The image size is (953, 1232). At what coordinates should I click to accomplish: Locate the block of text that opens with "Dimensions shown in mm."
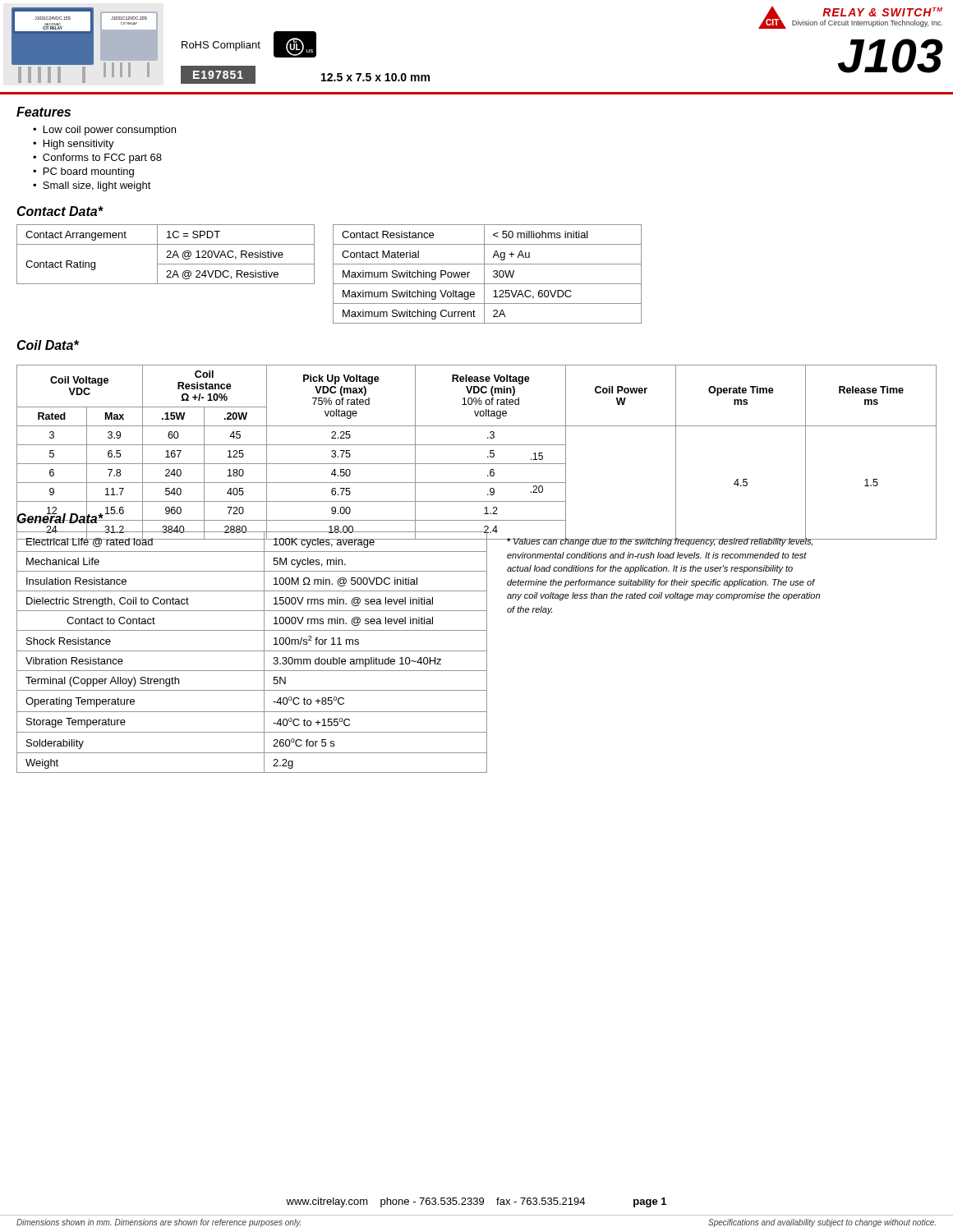[x=159, y=1223]
